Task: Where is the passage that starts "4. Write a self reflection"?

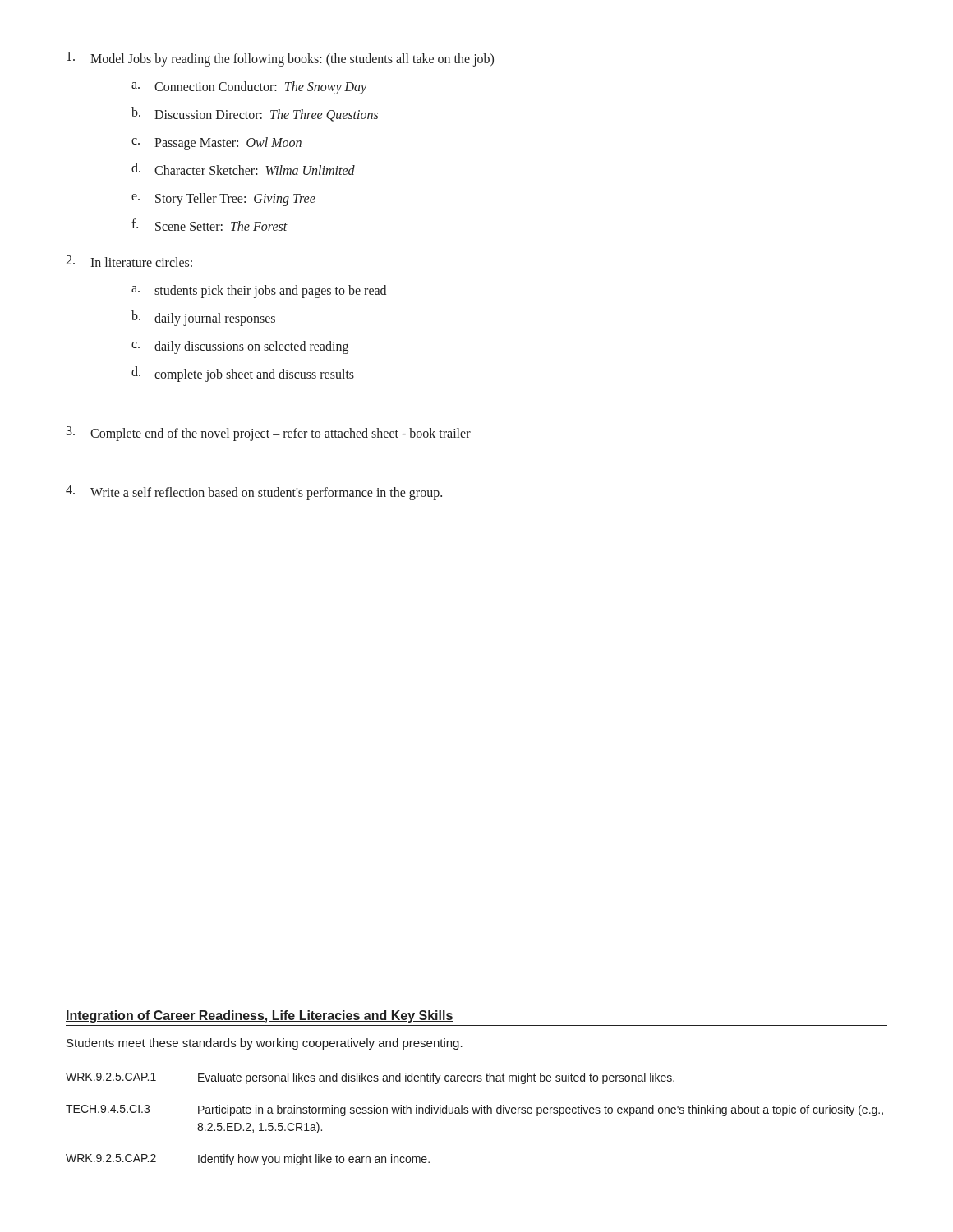Action: [x=254, y=493]
